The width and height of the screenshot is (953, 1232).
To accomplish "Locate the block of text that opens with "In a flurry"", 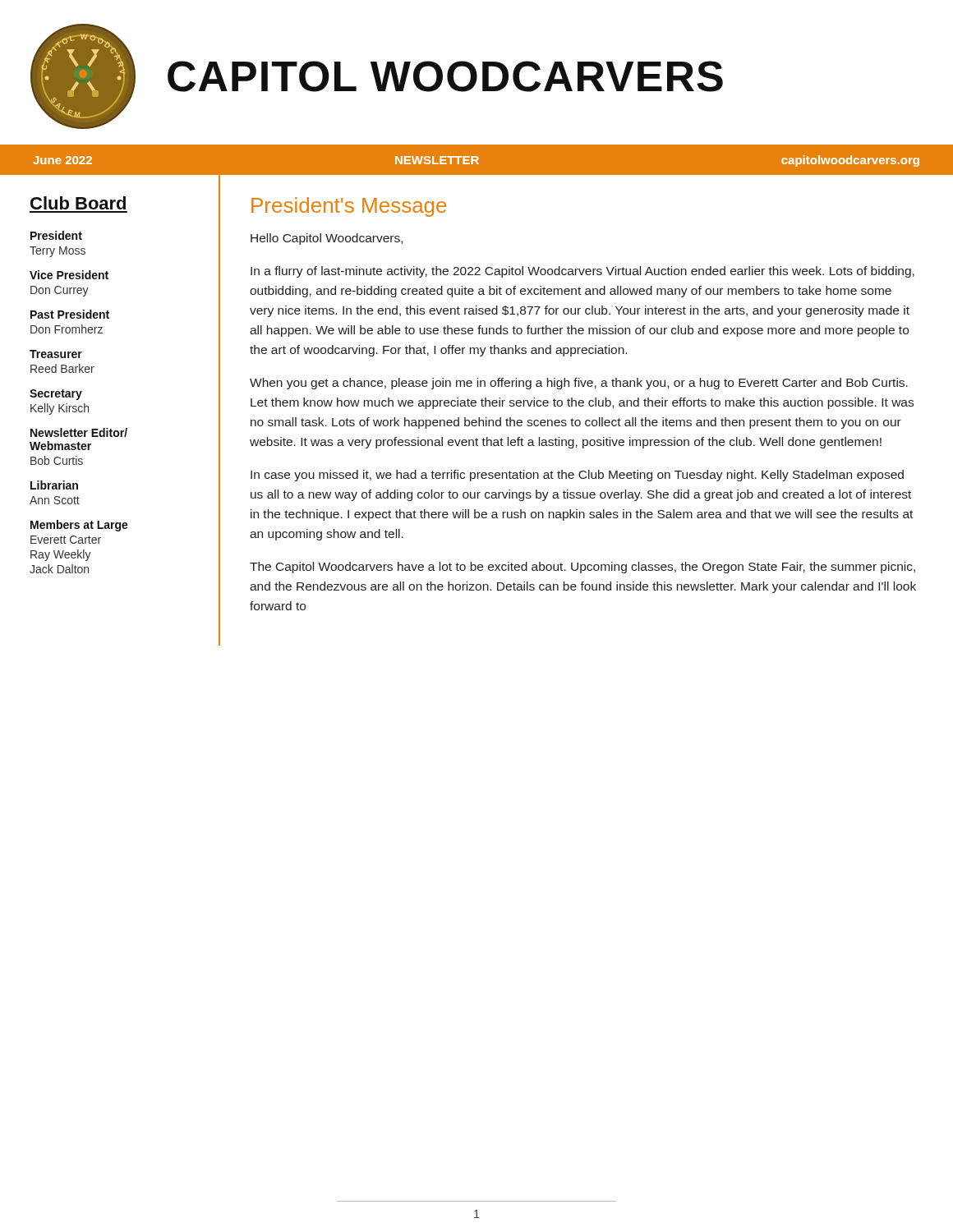I will tap(582, 310).
